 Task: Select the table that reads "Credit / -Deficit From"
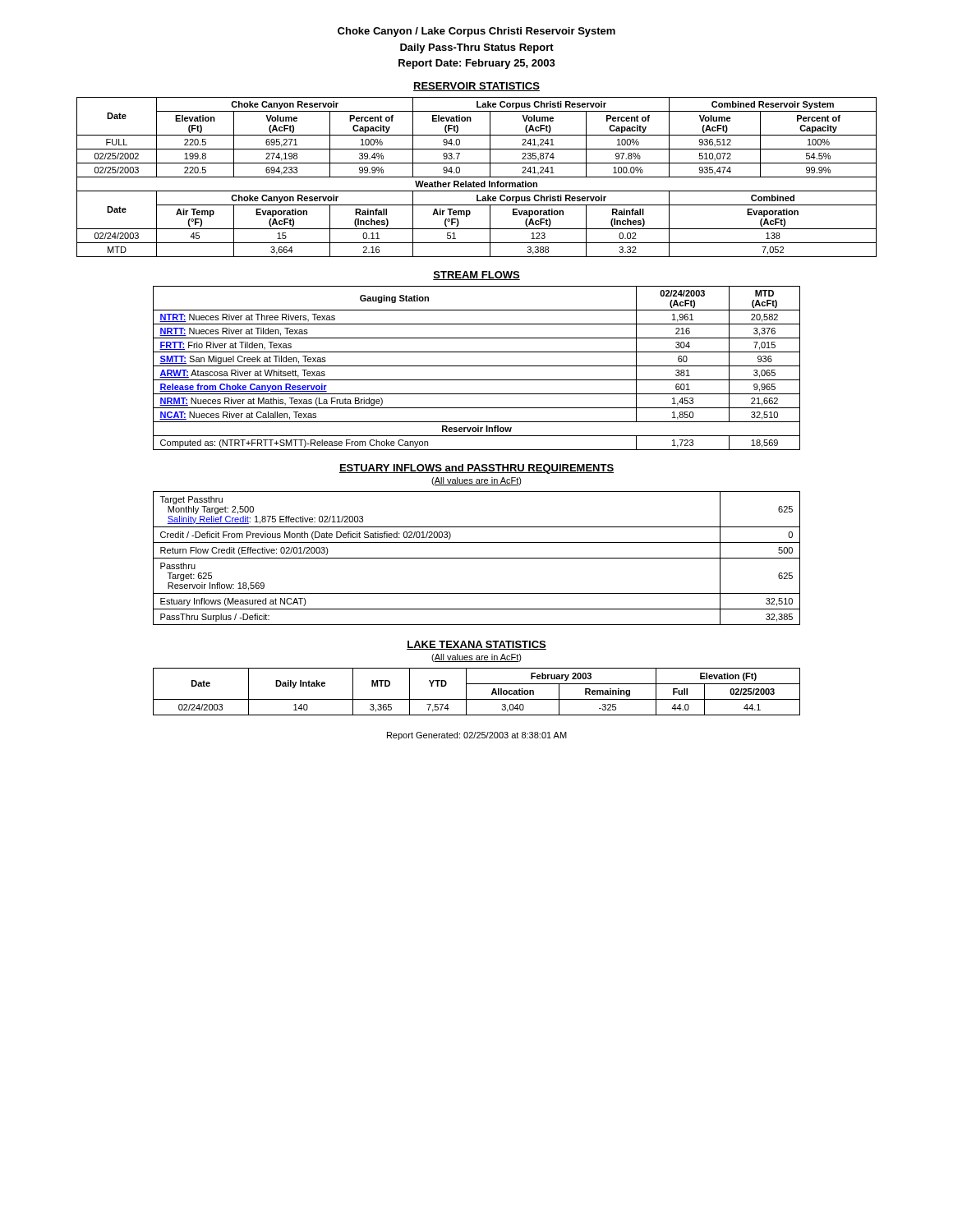[x=476, y=558]
